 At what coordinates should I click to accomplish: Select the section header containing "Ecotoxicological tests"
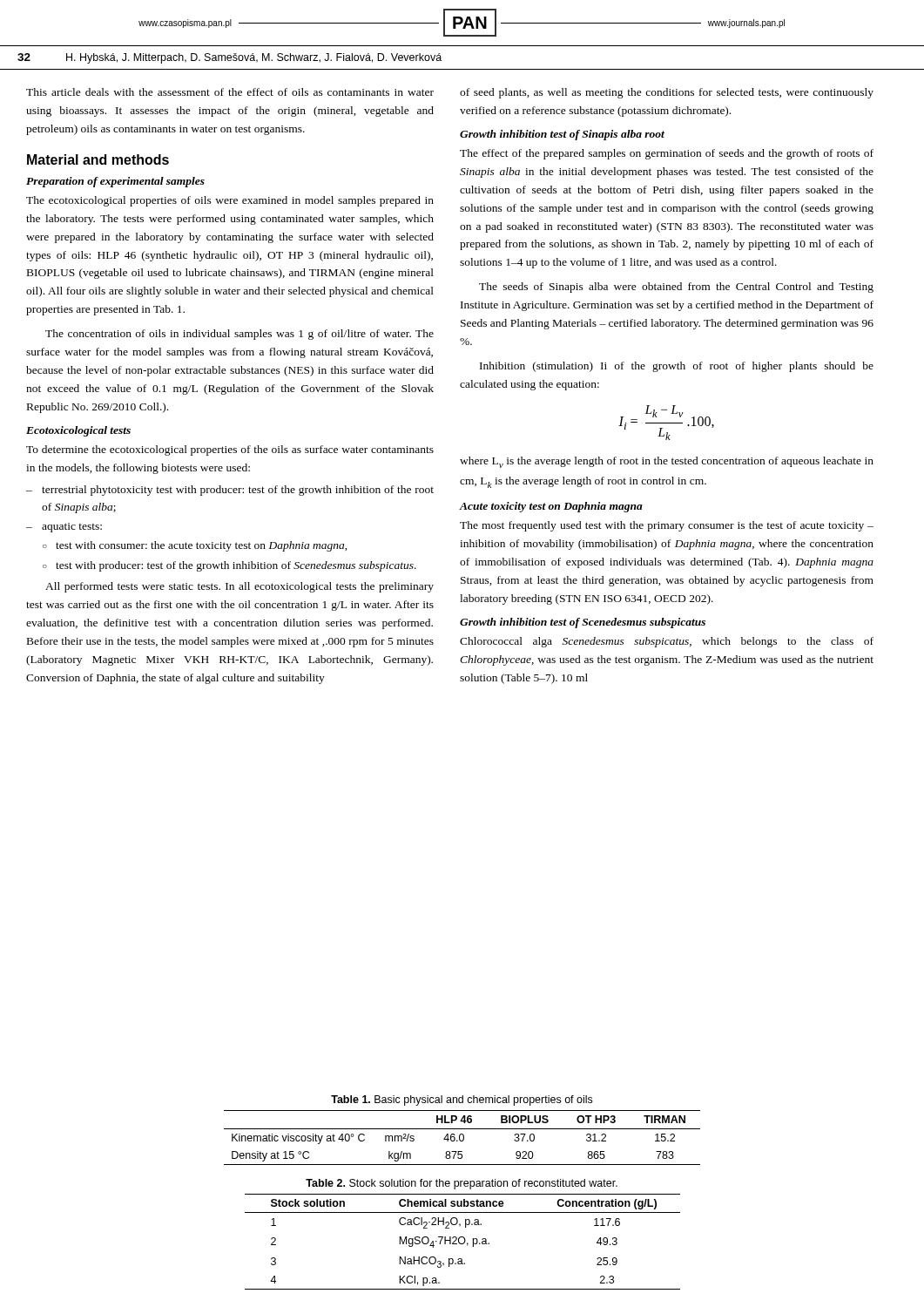(x=79, y=430)
